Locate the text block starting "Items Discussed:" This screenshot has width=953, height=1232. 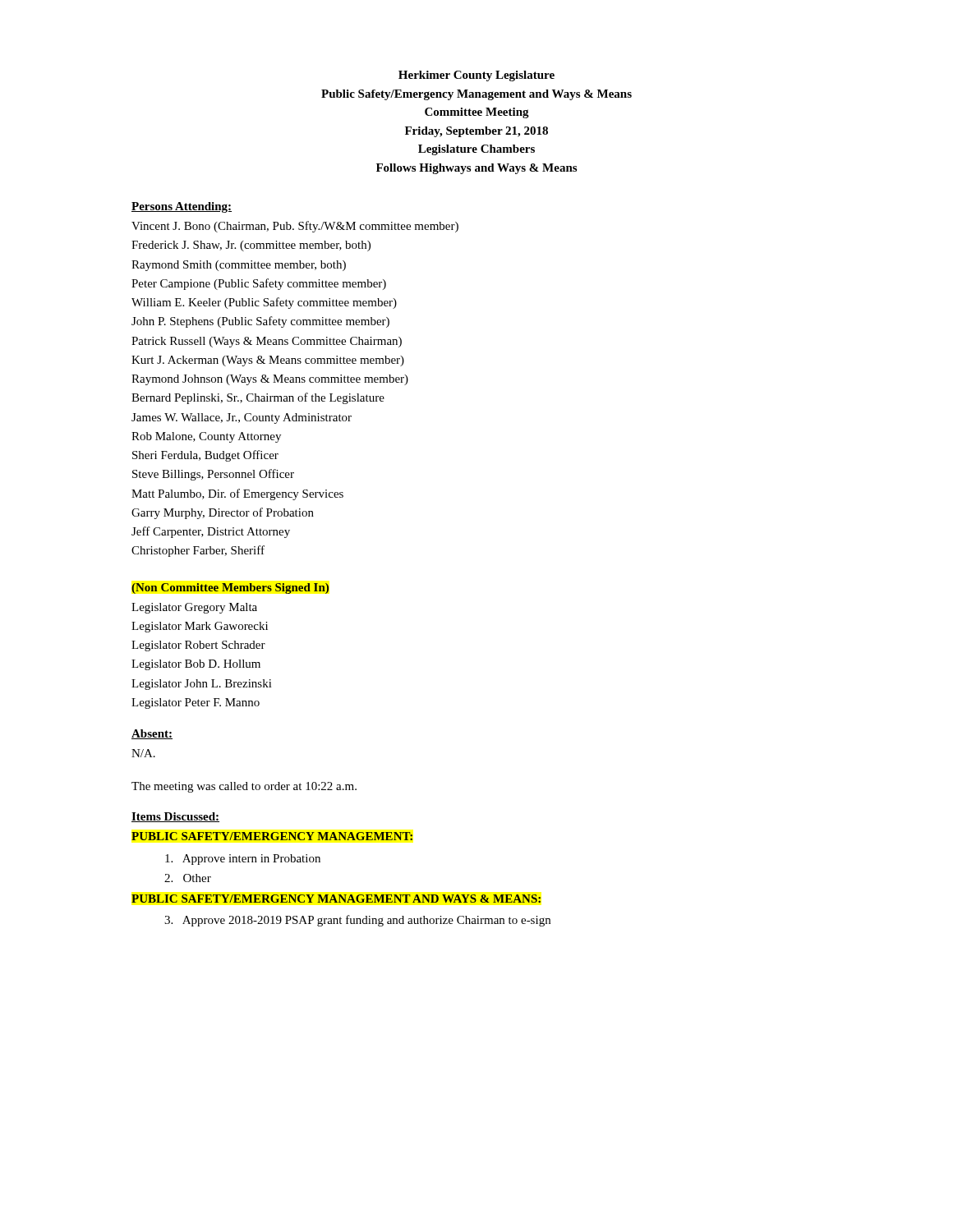pos(175,817)
